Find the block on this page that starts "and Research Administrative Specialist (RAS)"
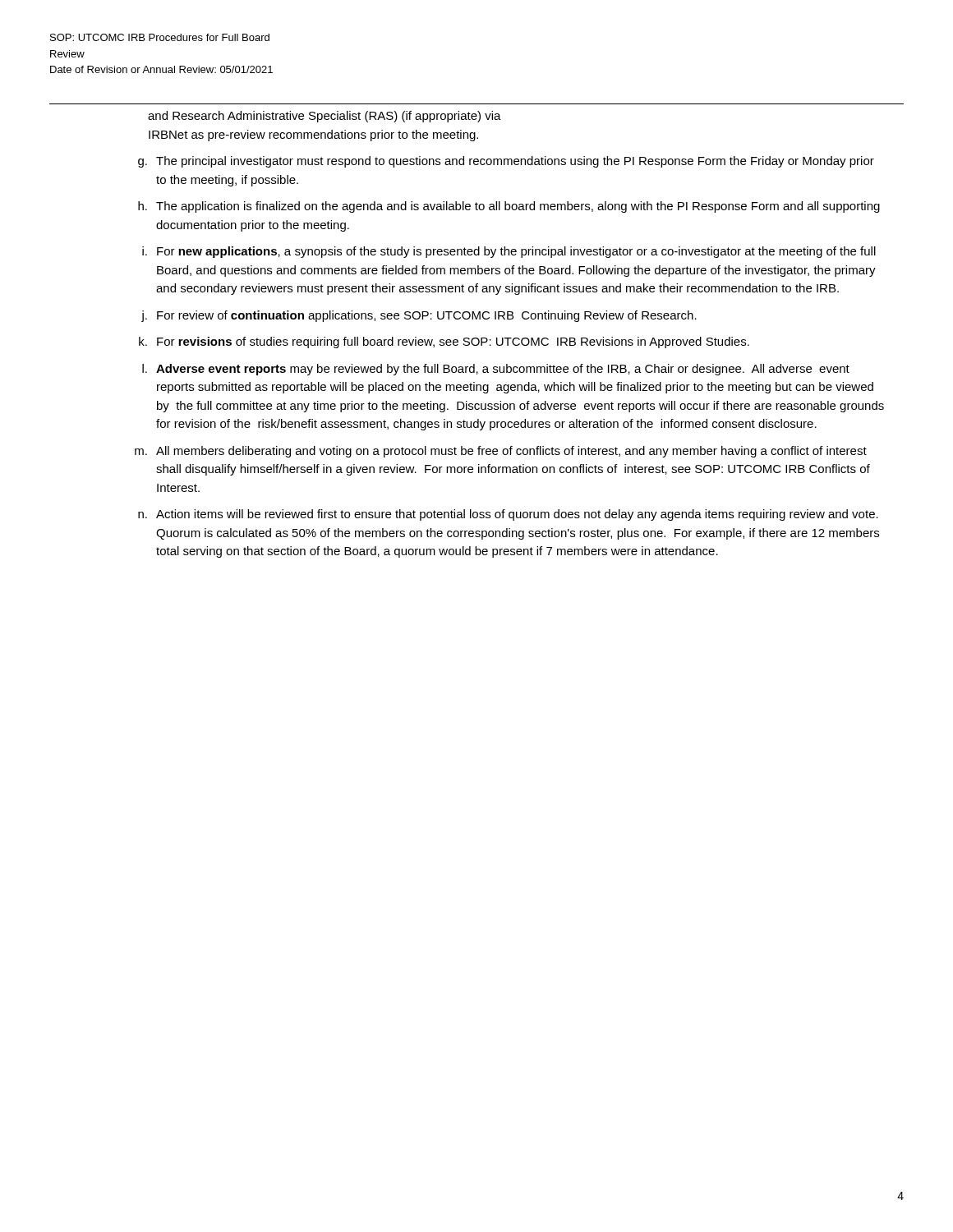953x1232 pixels. [x=324, y=125]
